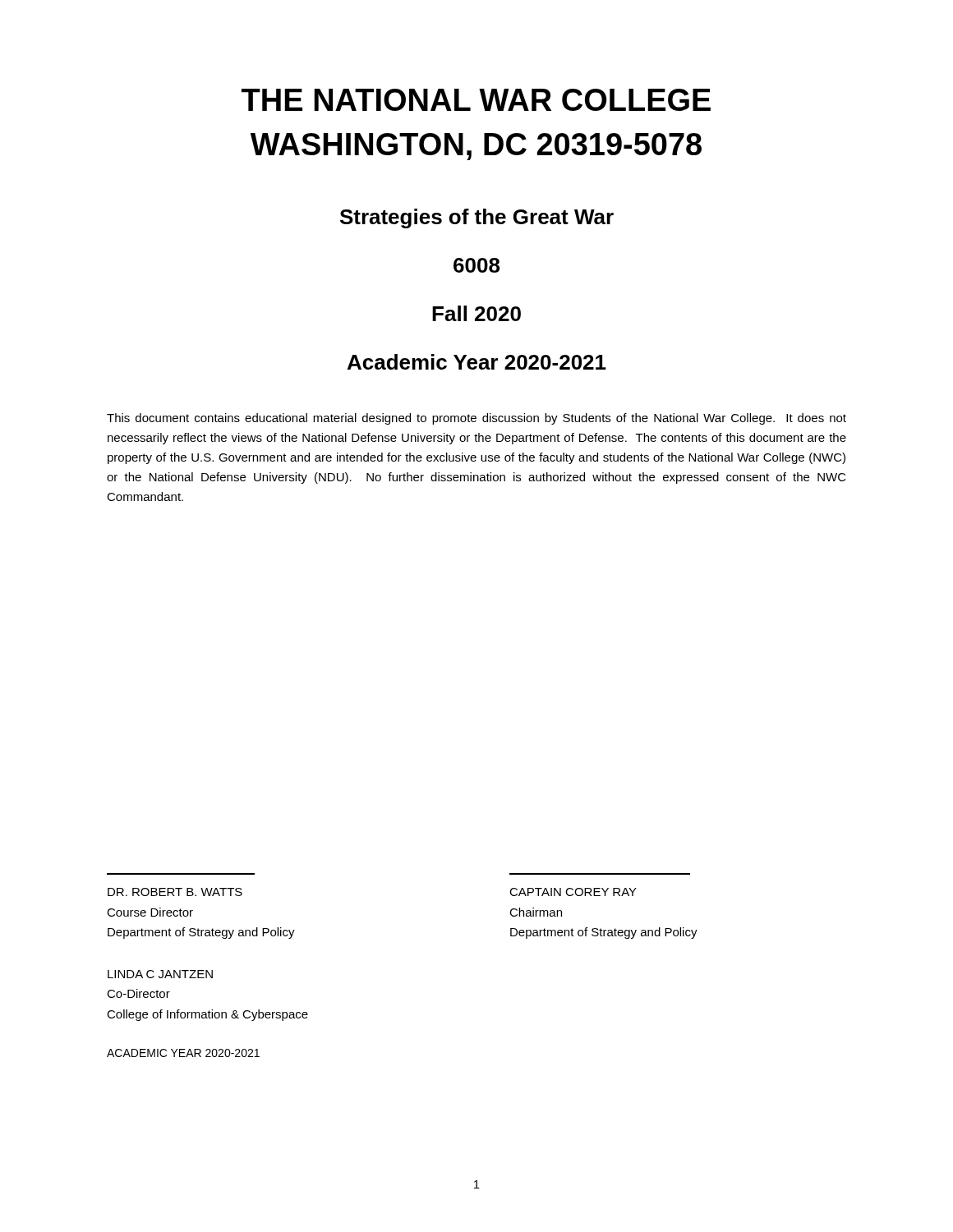The height and width of the screenshot is (1232, 953).
Task: Find the text block containing "LINDA C JANTZEN Co-Director College of Information &"
Action: coord(160,974)
